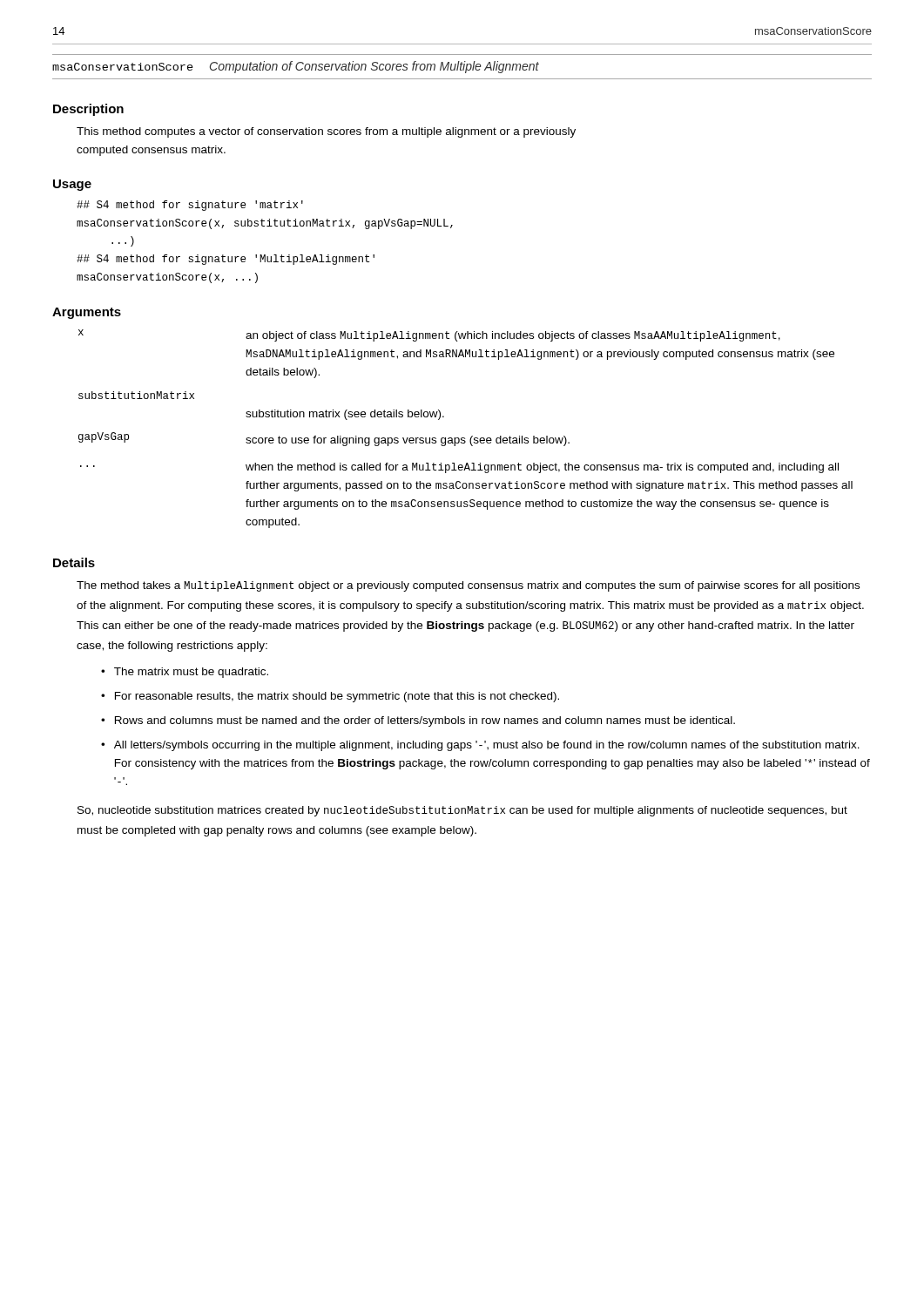Locate the text block starting "• Rows and columns must be"
Viewport: 924px width, 1307px height.
tap(418, 721)
